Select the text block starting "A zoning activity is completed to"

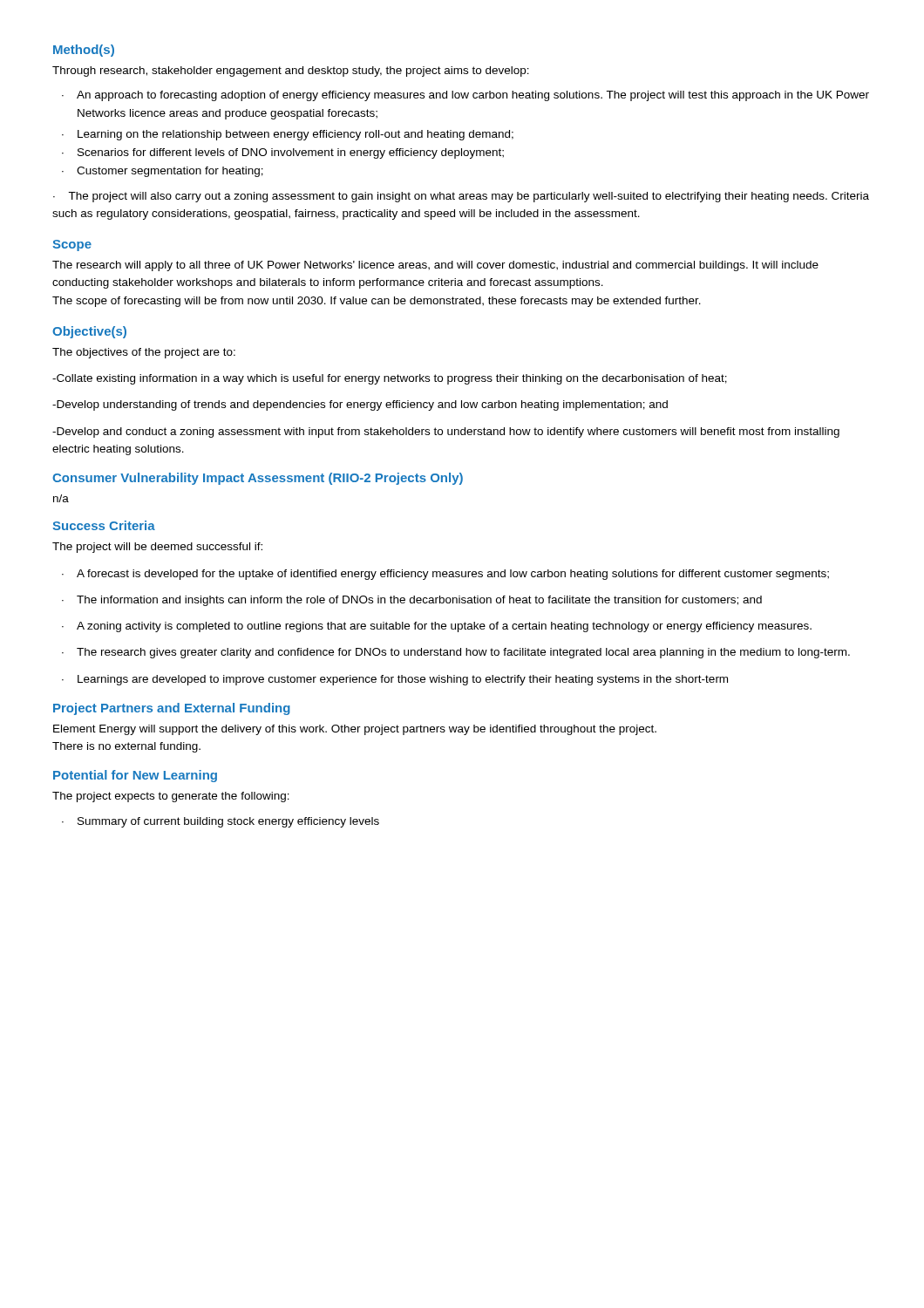(445, 626)
